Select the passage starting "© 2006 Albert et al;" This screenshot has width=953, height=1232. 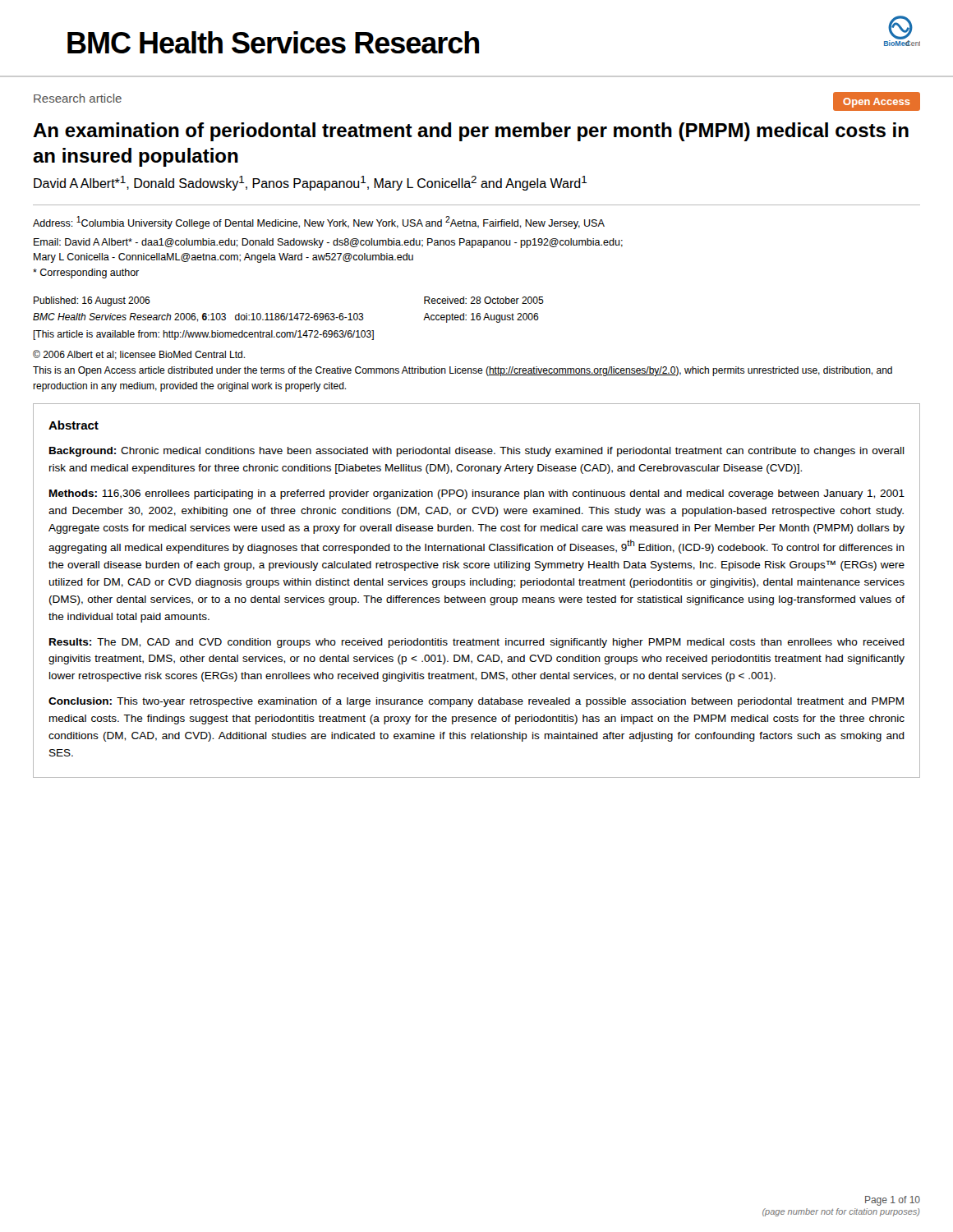click(x=463, y=371)
